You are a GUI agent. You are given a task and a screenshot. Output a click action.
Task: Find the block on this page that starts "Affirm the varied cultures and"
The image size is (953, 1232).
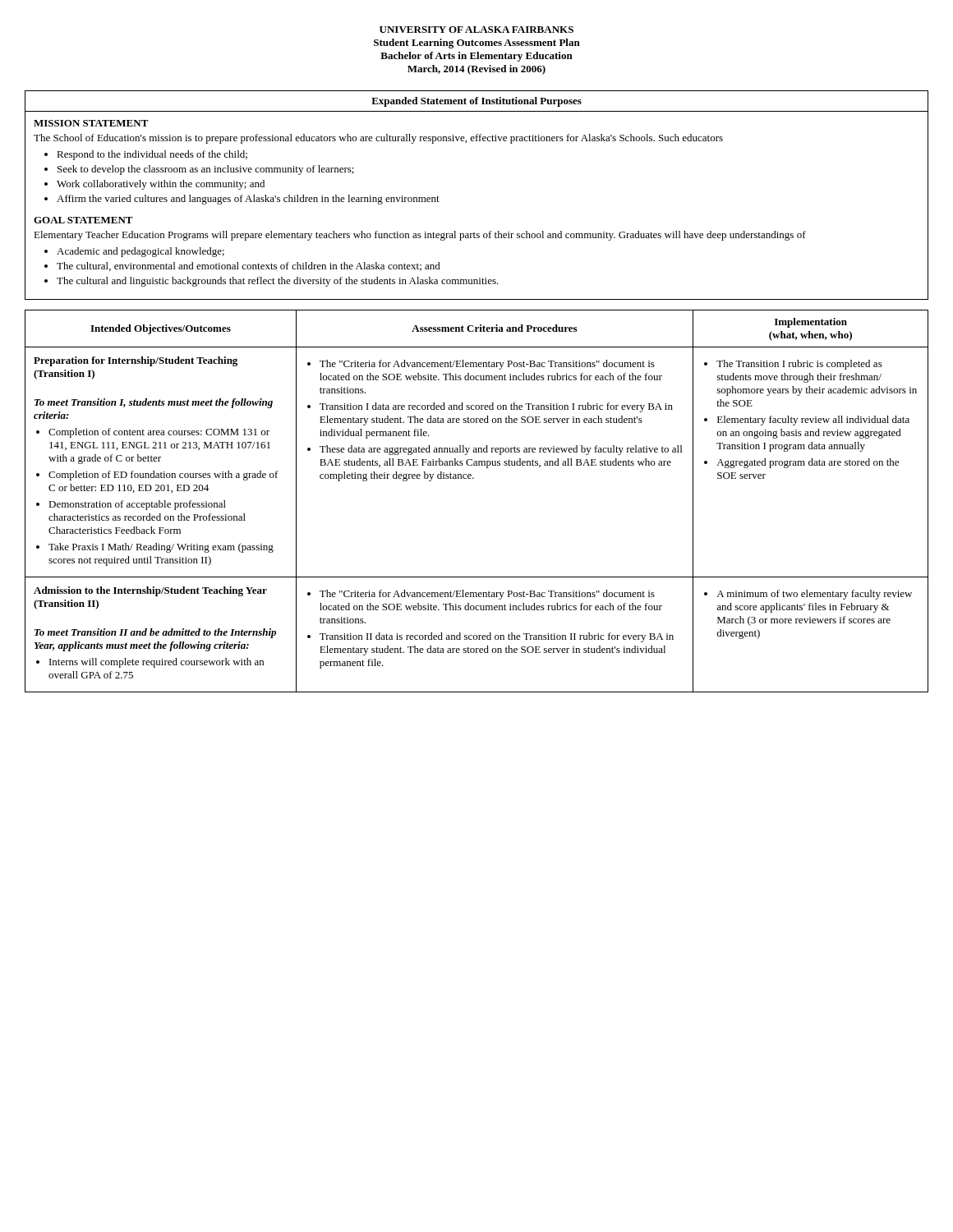(248, 198)
